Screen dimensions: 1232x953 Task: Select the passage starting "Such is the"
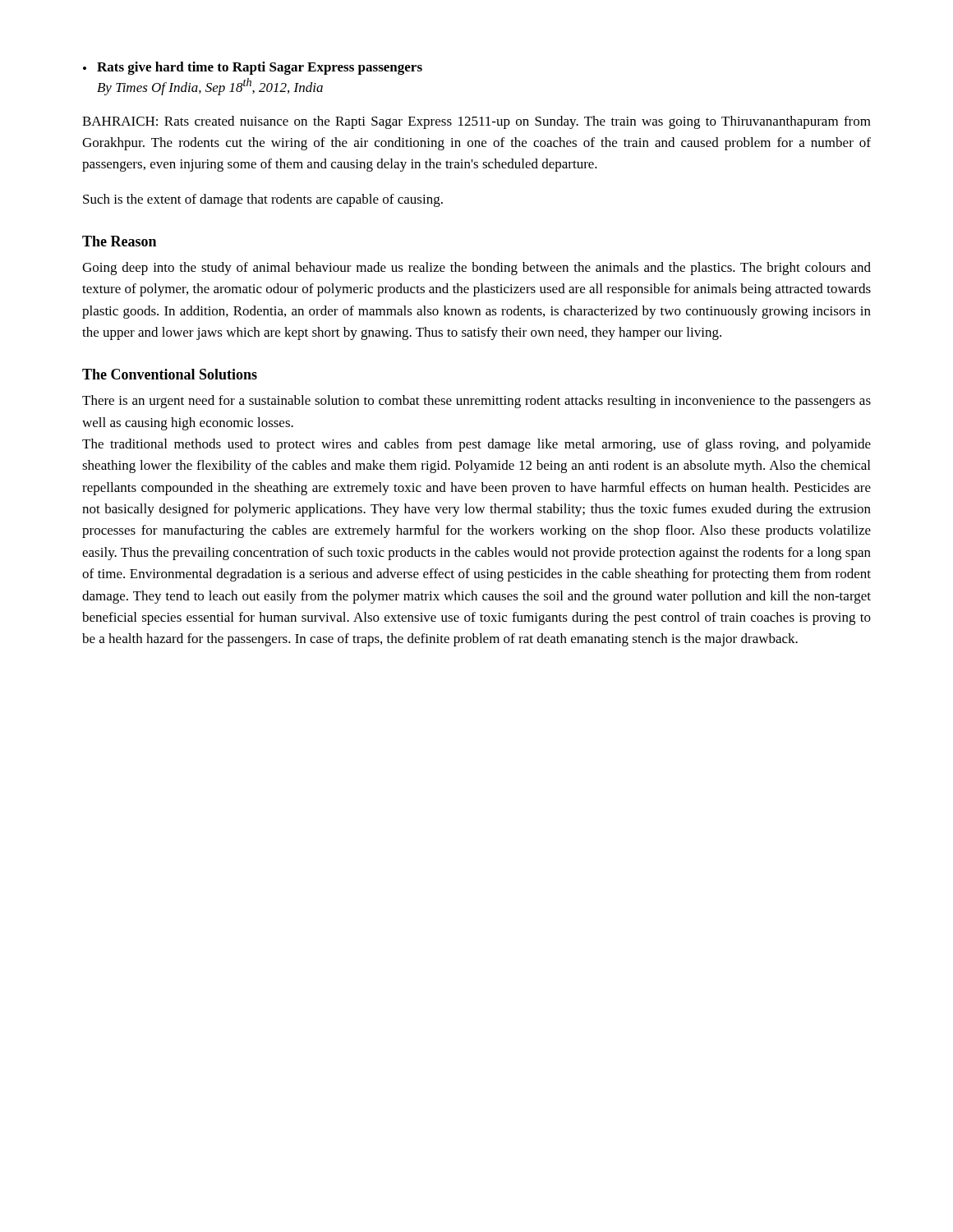(x=263, y=199)
